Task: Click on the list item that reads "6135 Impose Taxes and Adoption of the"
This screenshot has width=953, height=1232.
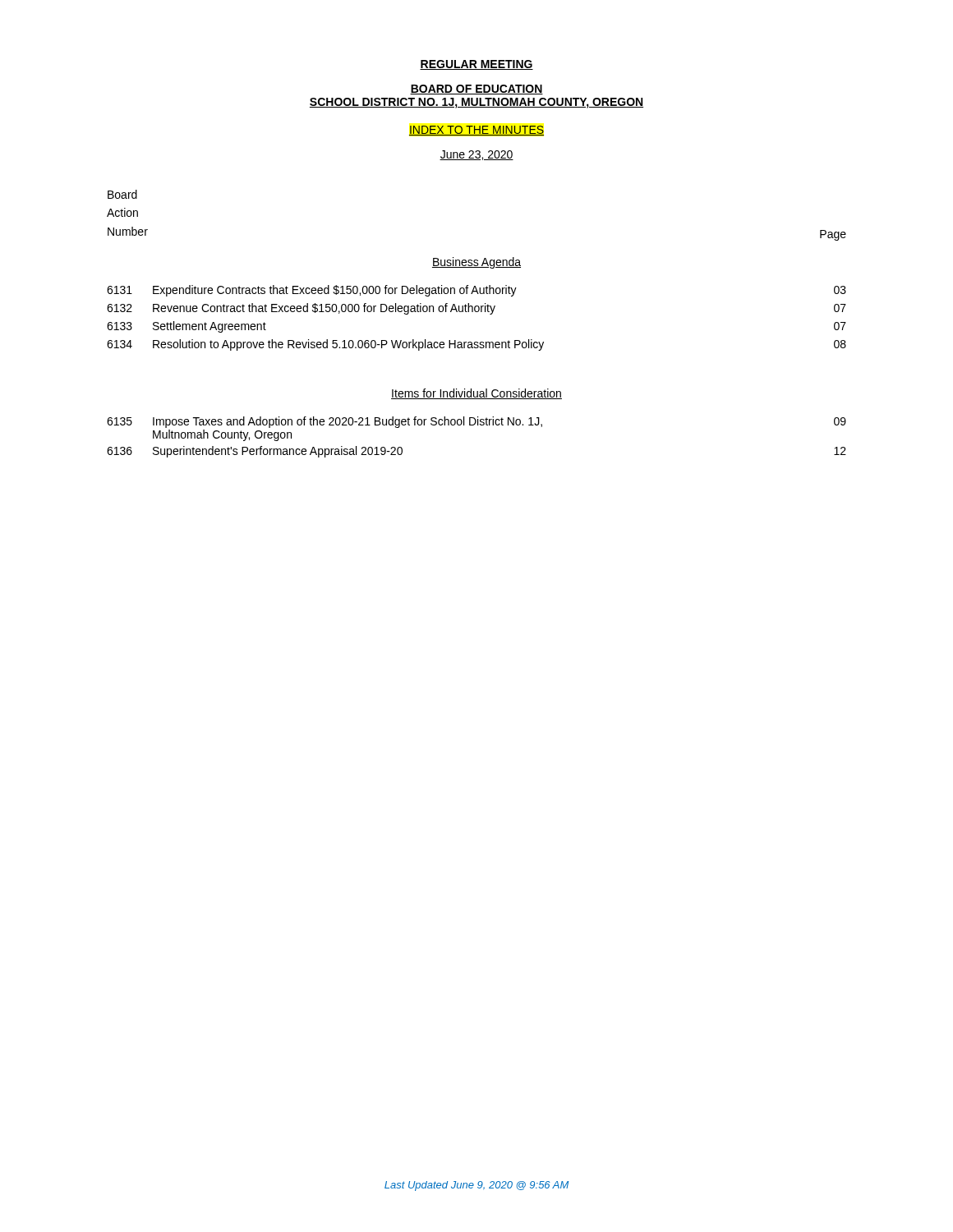Action: click(476, 428)
